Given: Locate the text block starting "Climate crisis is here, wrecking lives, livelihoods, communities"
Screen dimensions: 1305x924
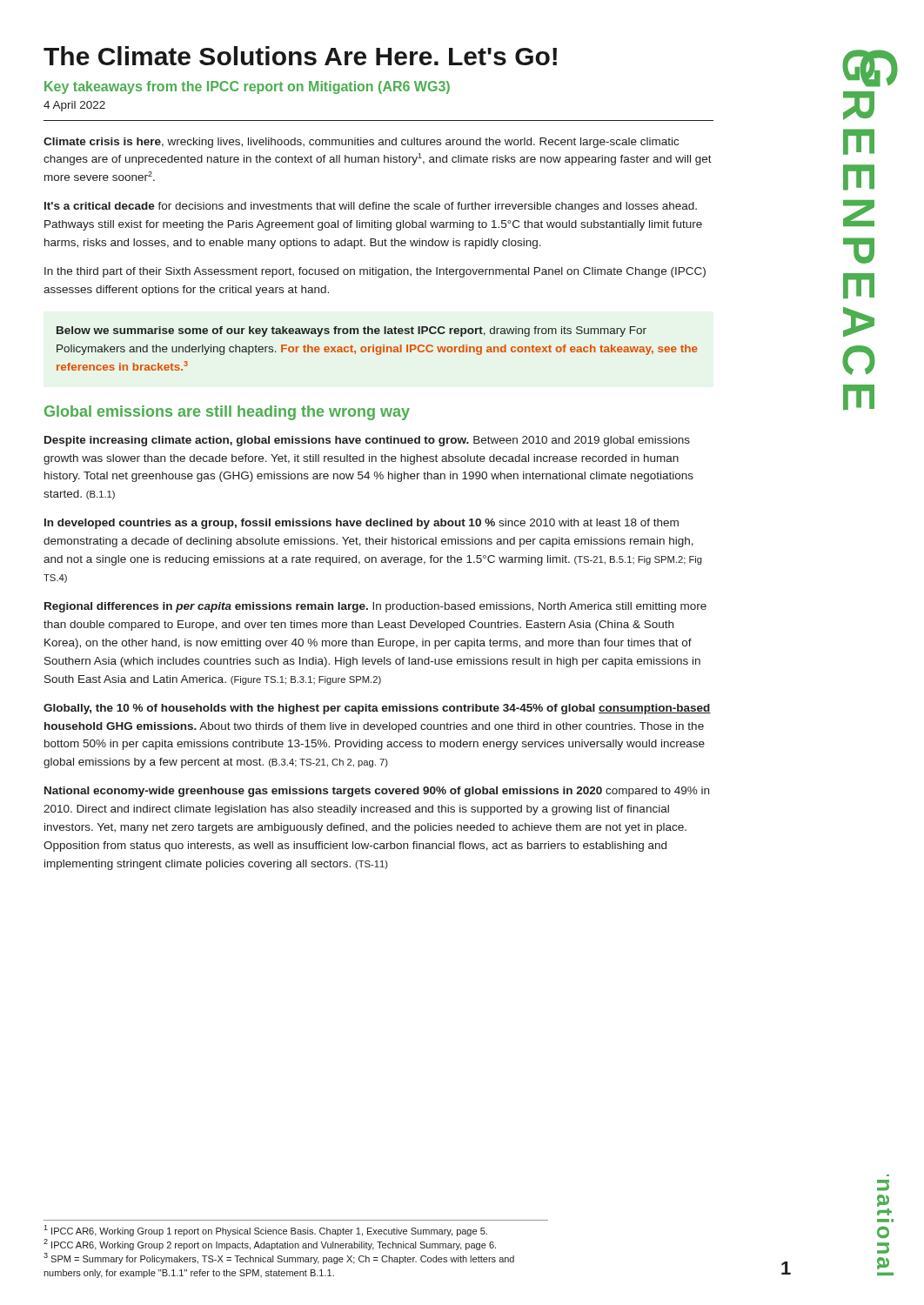Looking at the screenshot, I should coord(377,159).
